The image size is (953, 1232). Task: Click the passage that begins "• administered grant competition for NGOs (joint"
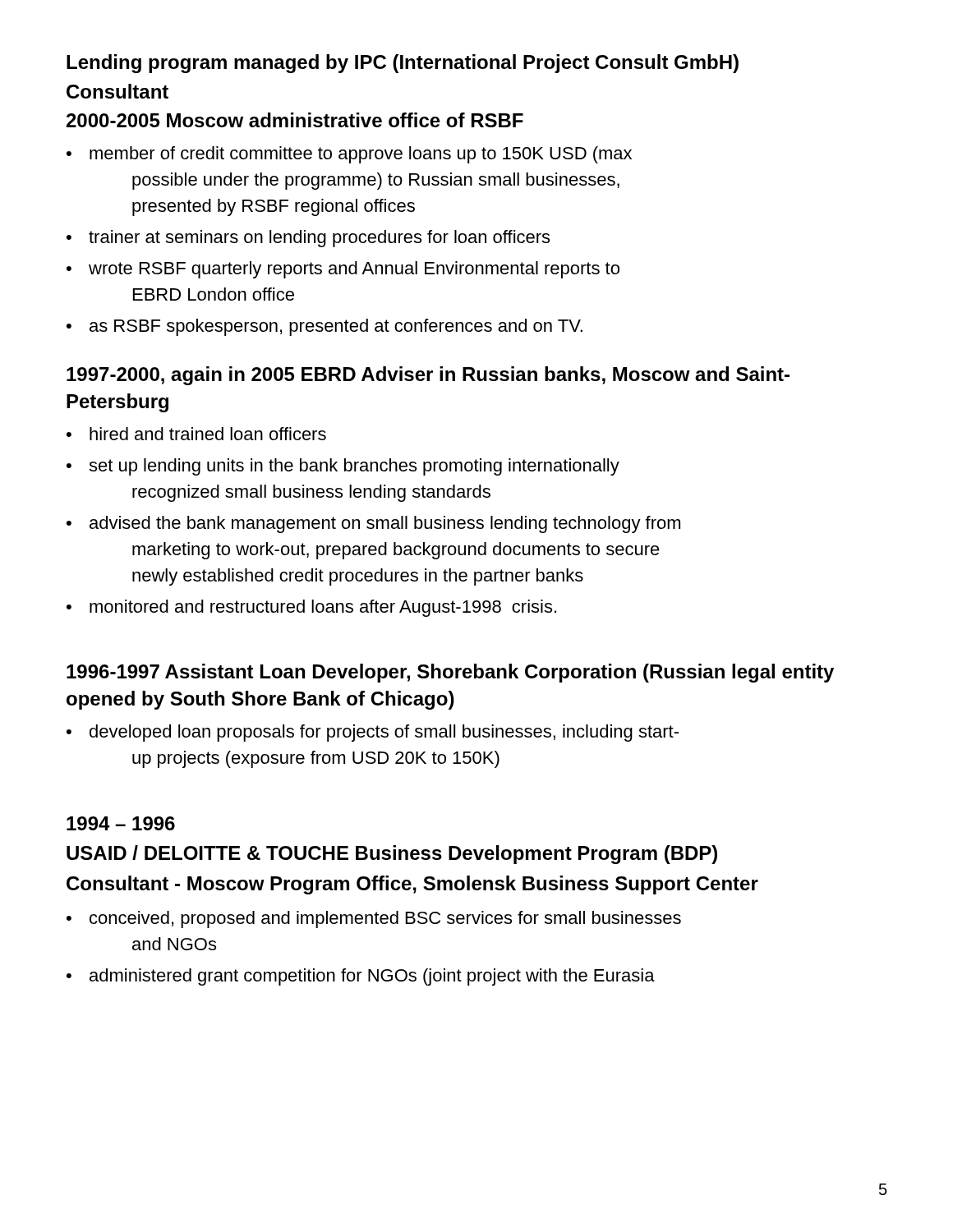(x=476, y=976)
